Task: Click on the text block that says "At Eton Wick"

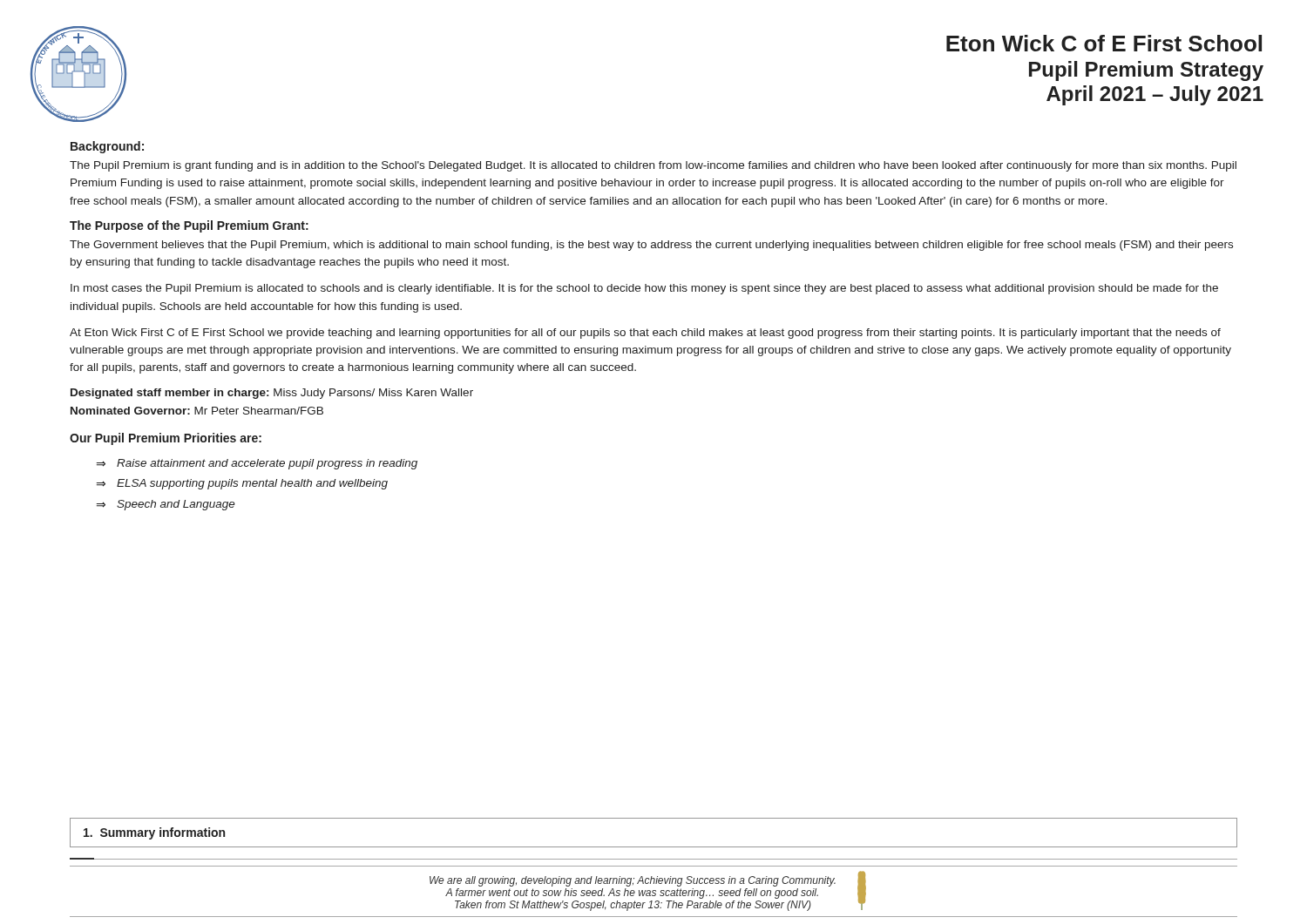Action: (650, 350)
